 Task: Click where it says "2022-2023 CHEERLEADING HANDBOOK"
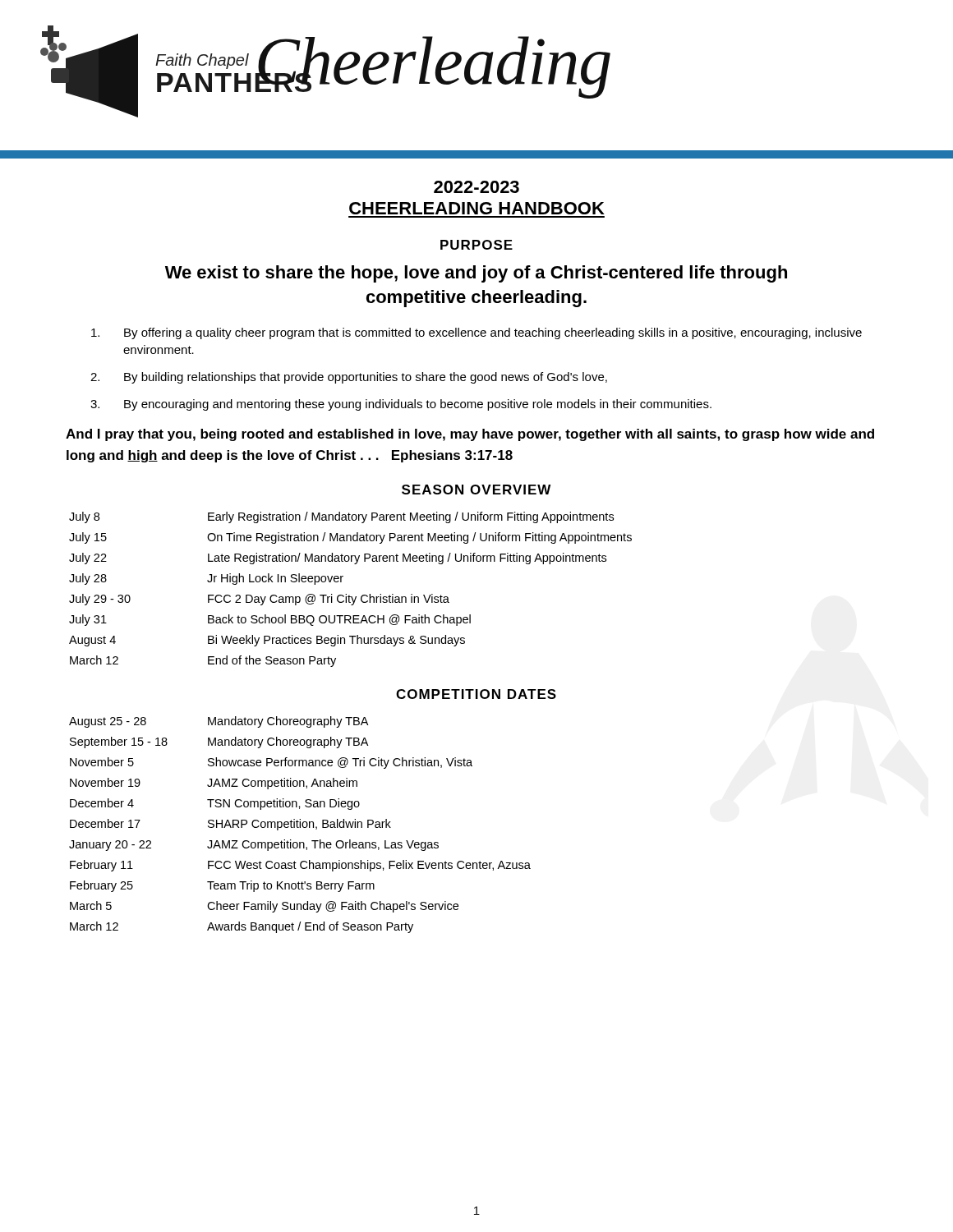tap(476, 198)
